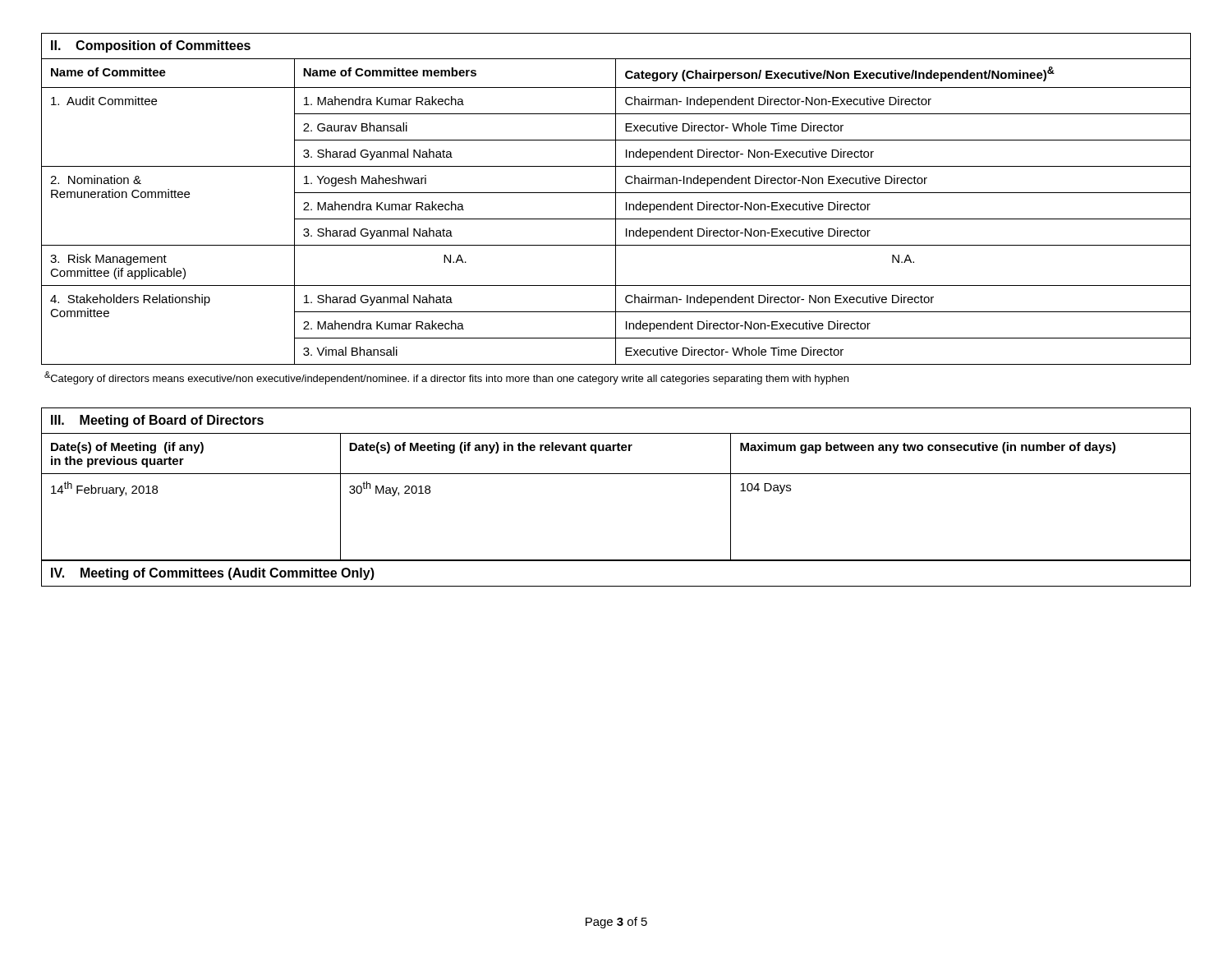The width and height of the screenshot is (1232, 953).
Task: Point to the block starting "&Category of directors means executive/non executive/independent/nominee. if"
Action: (447, 377)
